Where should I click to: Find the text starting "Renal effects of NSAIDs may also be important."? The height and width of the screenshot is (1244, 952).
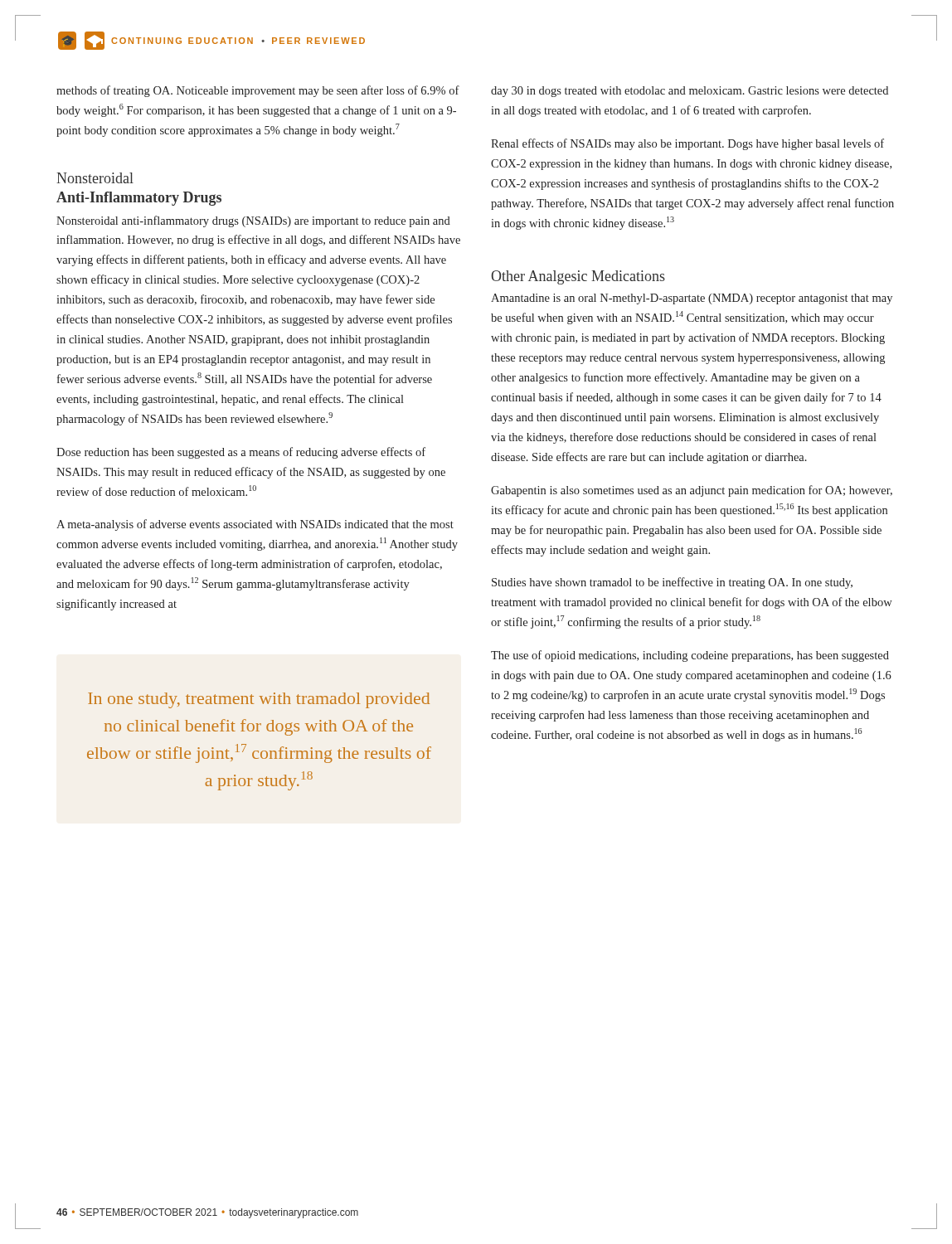click(693, 184)
